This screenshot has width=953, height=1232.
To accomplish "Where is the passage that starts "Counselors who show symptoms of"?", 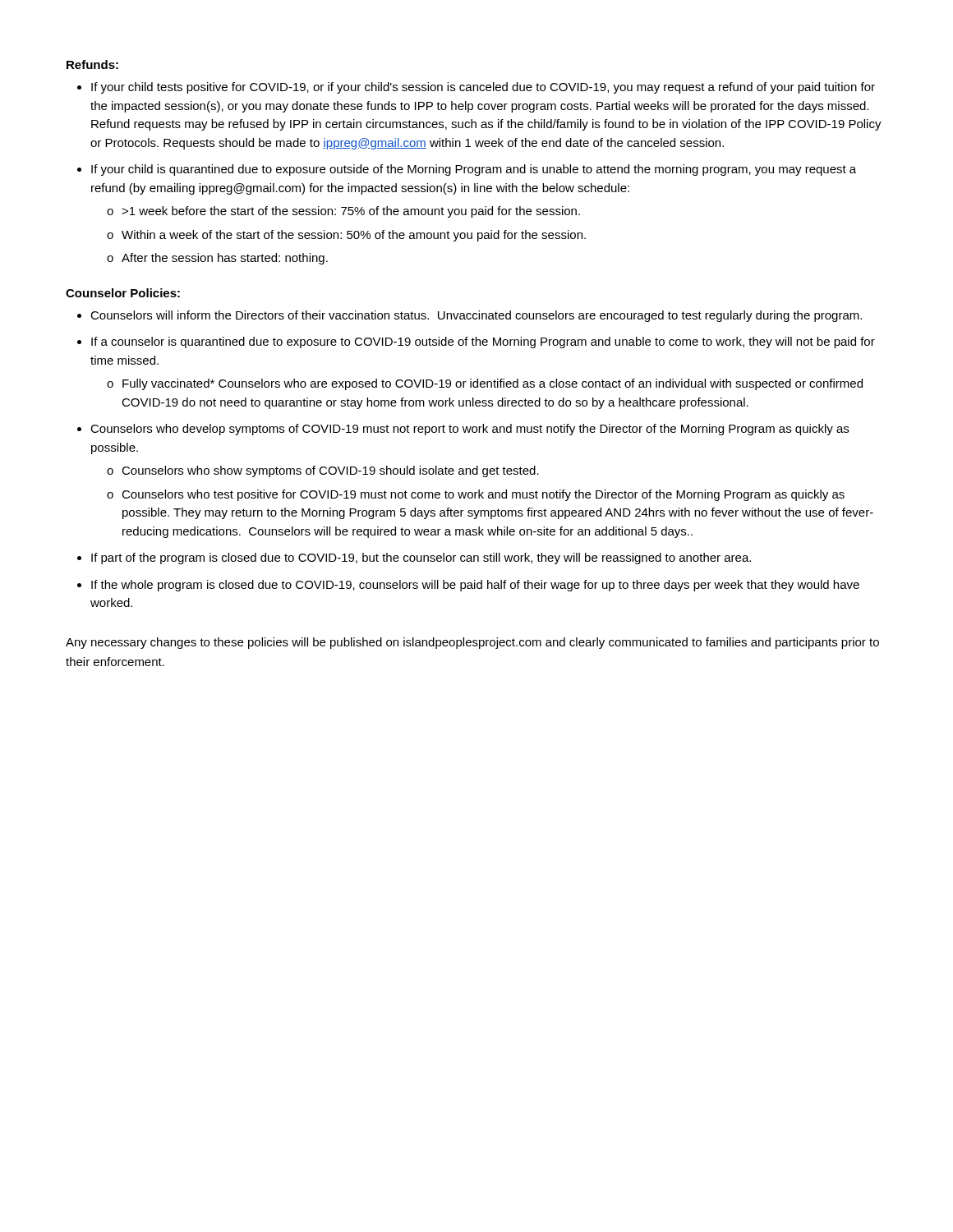I will (331, 470).
